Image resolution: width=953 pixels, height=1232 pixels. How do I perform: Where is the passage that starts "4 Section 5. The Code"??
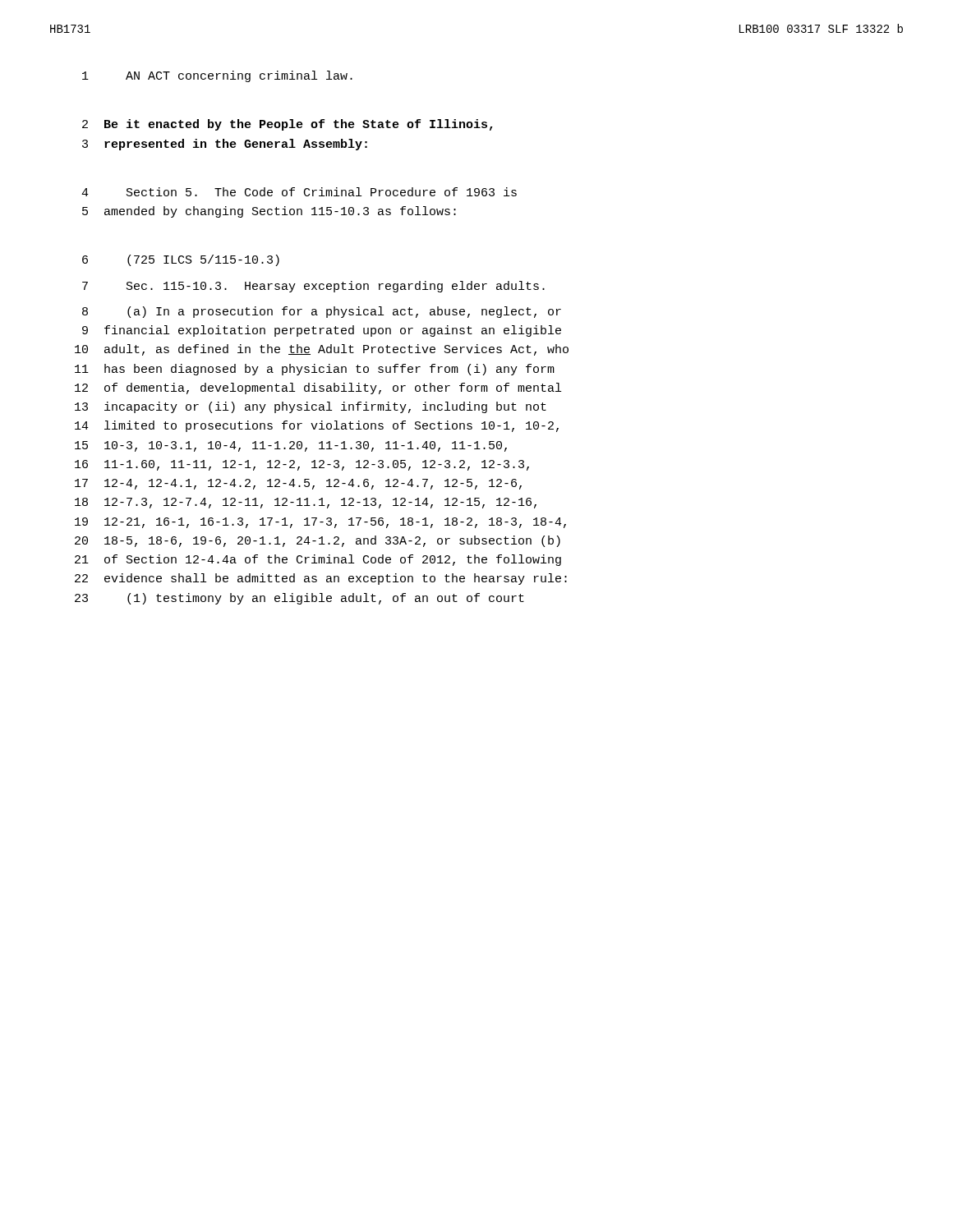pyautogui.click(x=476, y=203)
